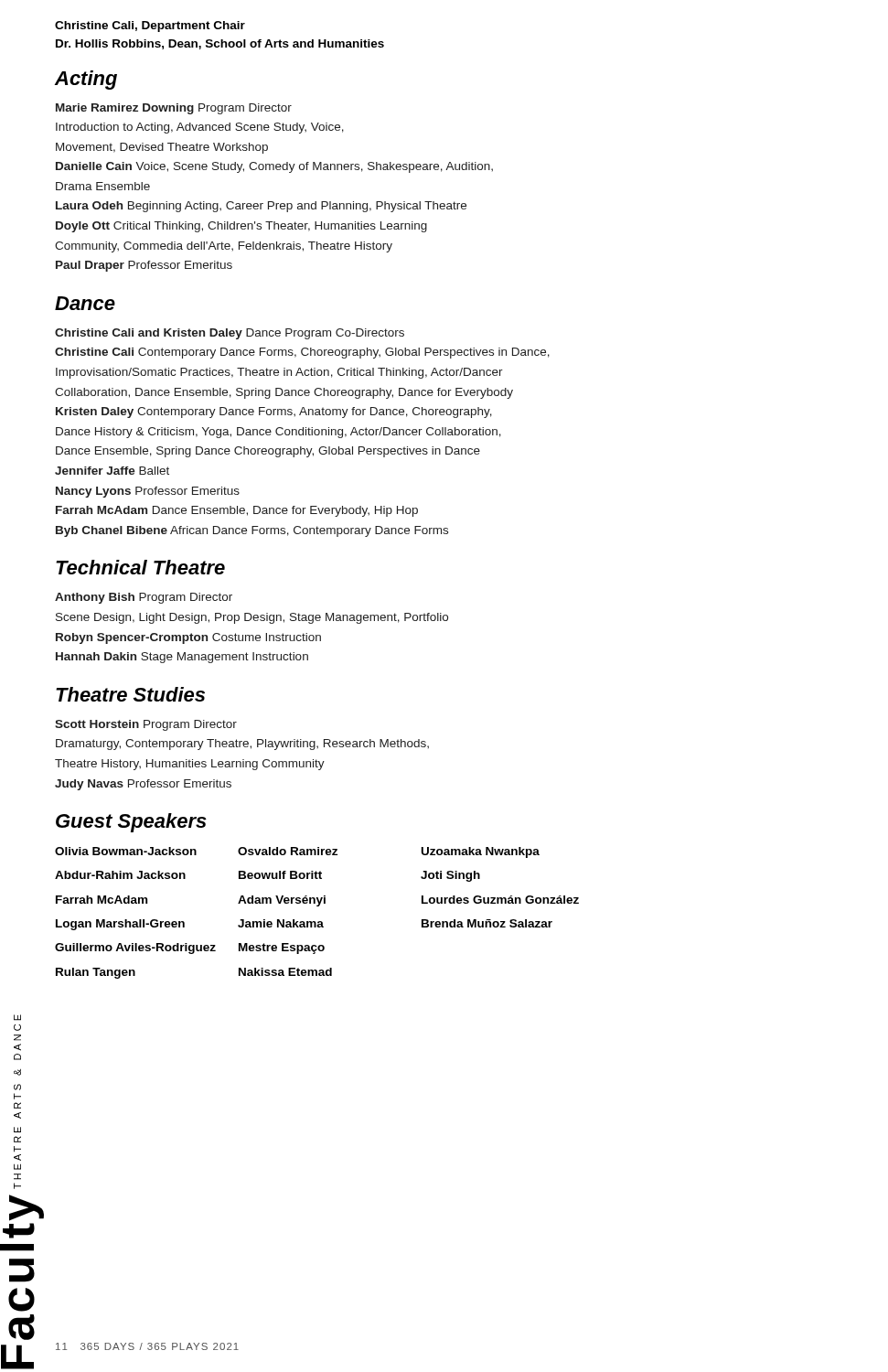The height and width of the screenshot is (1372, 888).
Task: Point to "Nakissa Etemad"
Action: (x=285, y=972)
